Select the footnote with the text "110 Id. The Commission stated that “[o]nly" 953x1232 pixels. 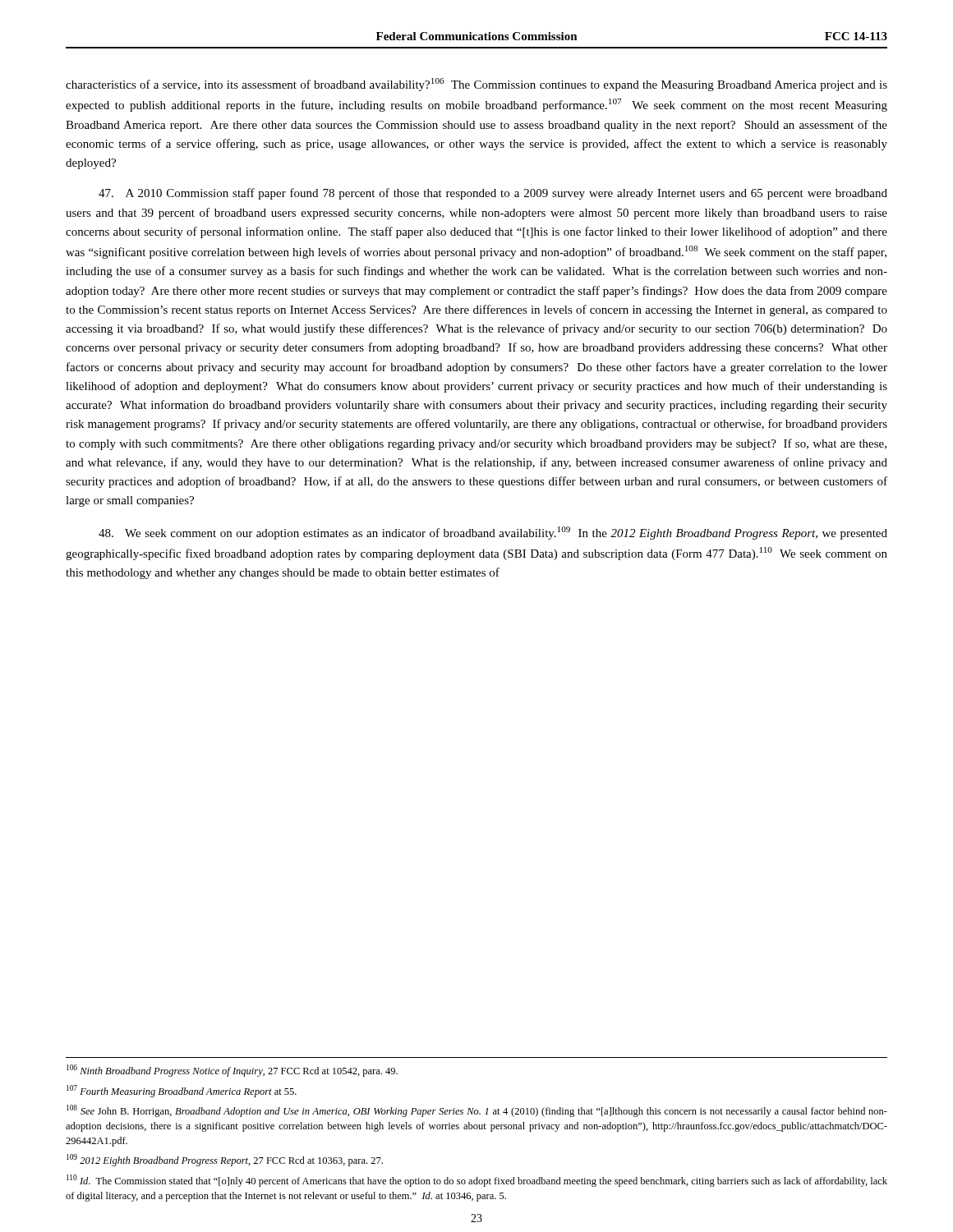(x=476, y=1187)
